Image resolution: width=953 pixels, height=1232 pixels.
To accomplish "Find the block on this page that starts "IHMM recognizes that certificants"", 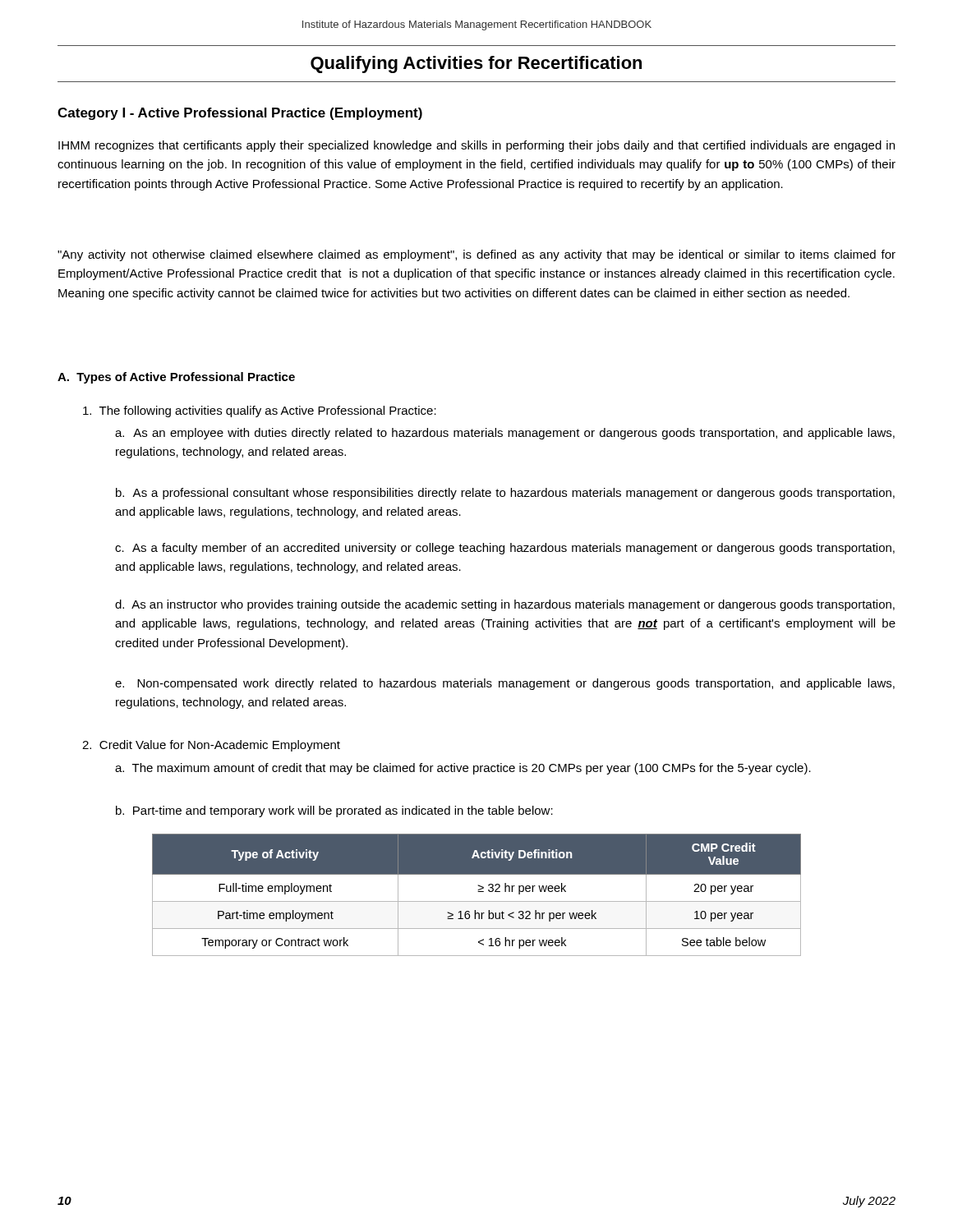I will (476, 164).
